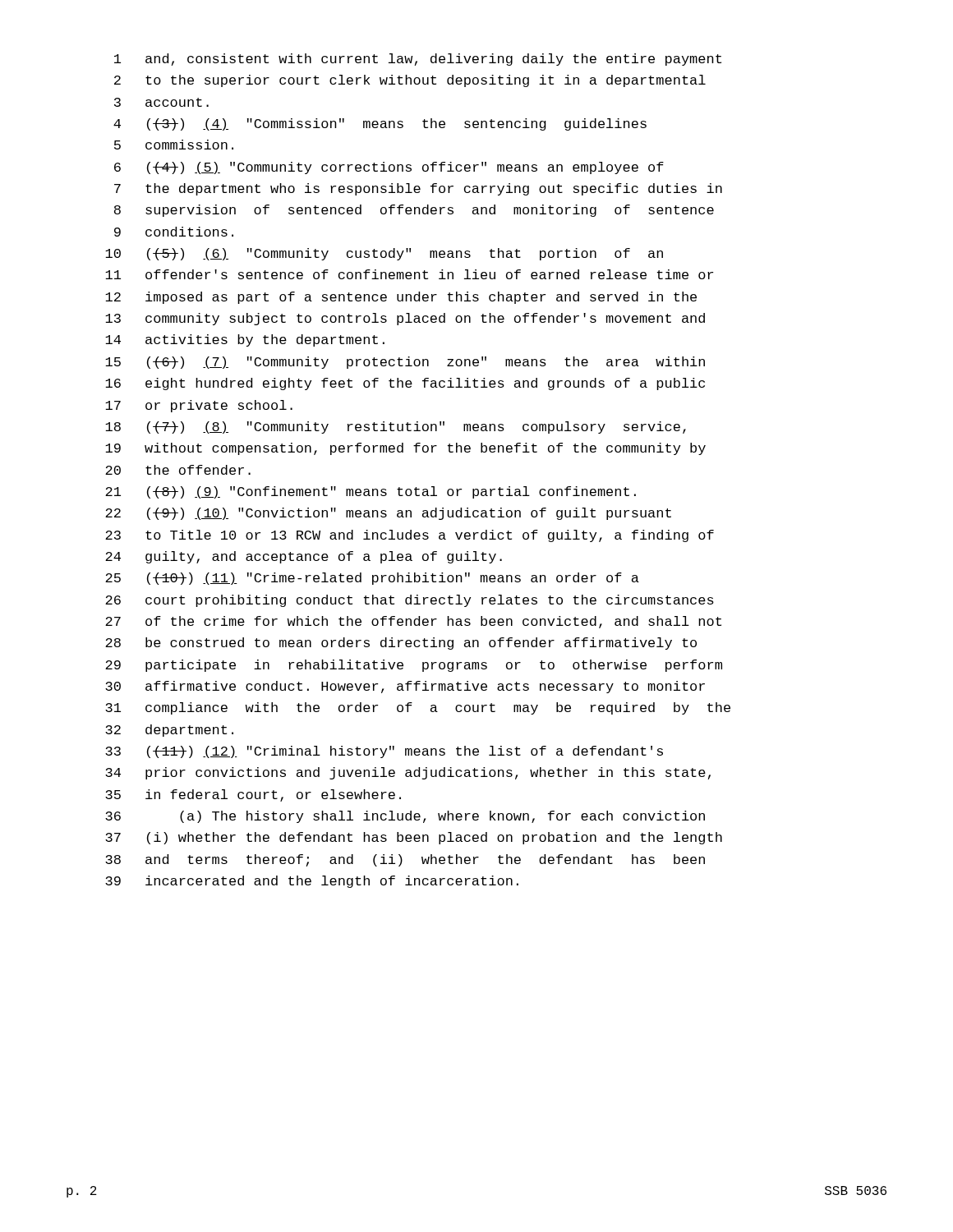Point to the block beginning "28 be construed"
This screenshot has height=1232, width=953.
pyautogui.click(x=476, y=644)
